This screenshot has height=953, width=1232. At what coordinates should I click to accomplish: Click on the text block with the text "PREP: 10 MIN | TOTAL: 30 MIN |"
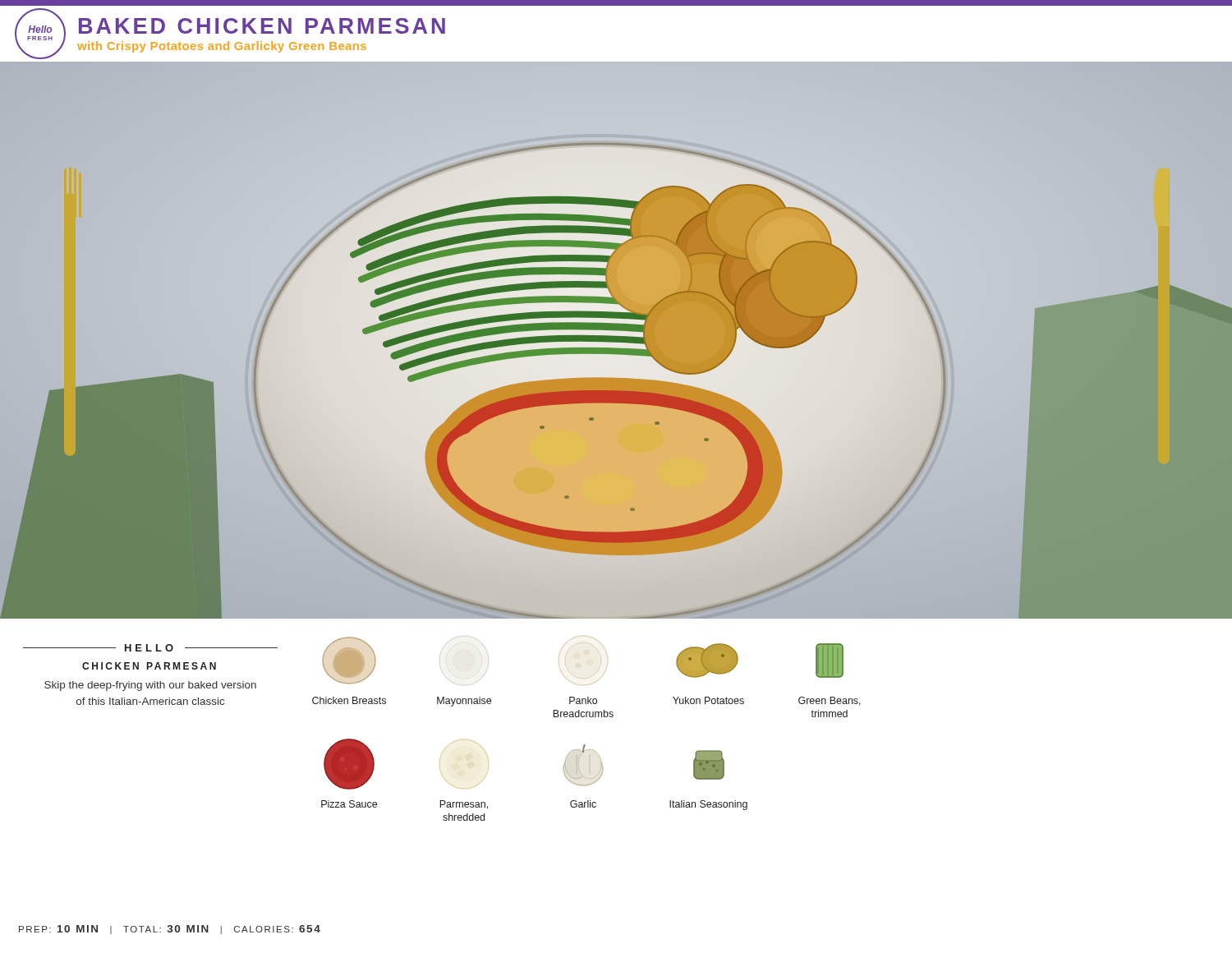click(170, 929)
